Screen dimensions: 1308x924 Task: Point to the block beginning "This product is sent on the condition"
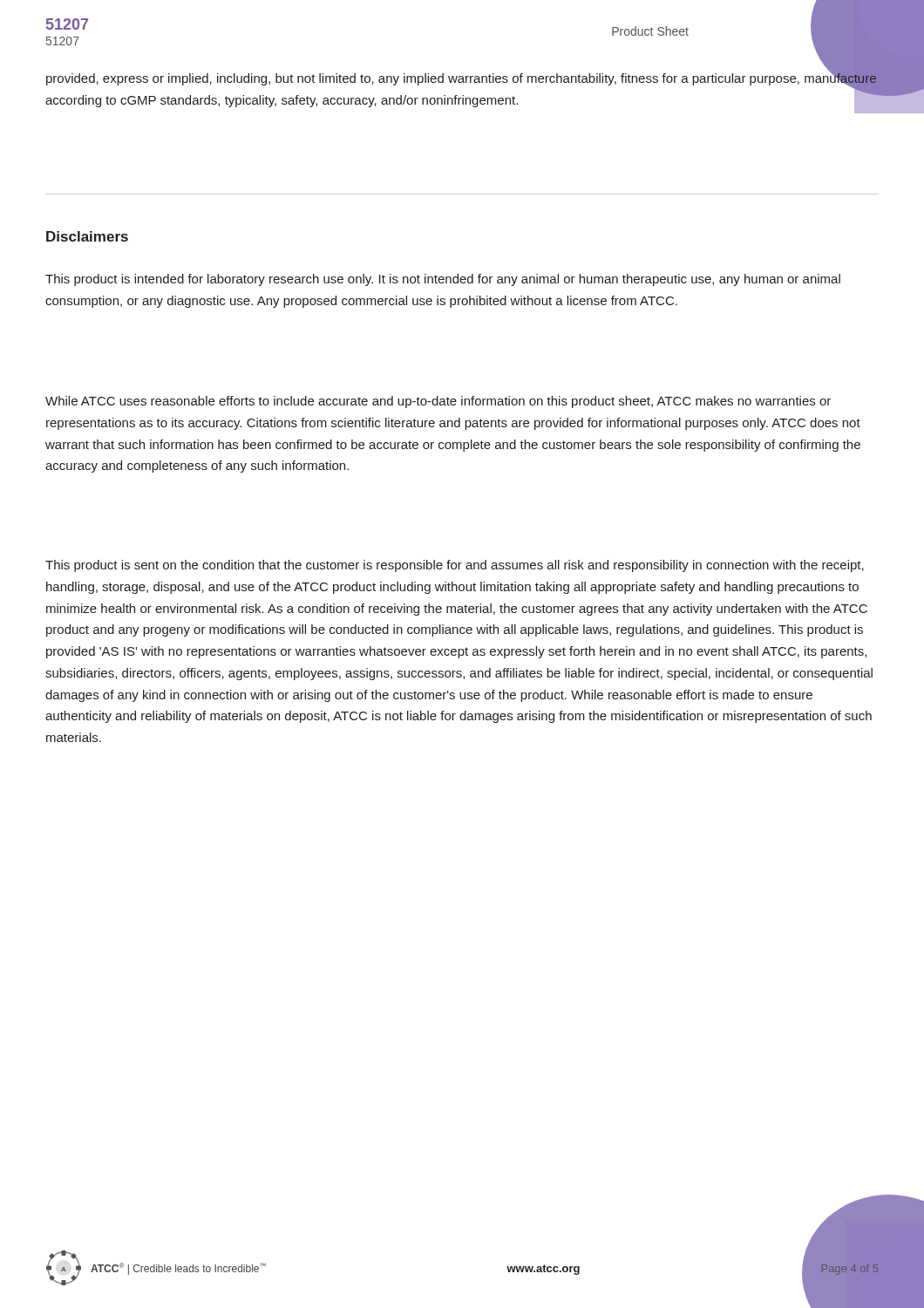coord(459,651)
